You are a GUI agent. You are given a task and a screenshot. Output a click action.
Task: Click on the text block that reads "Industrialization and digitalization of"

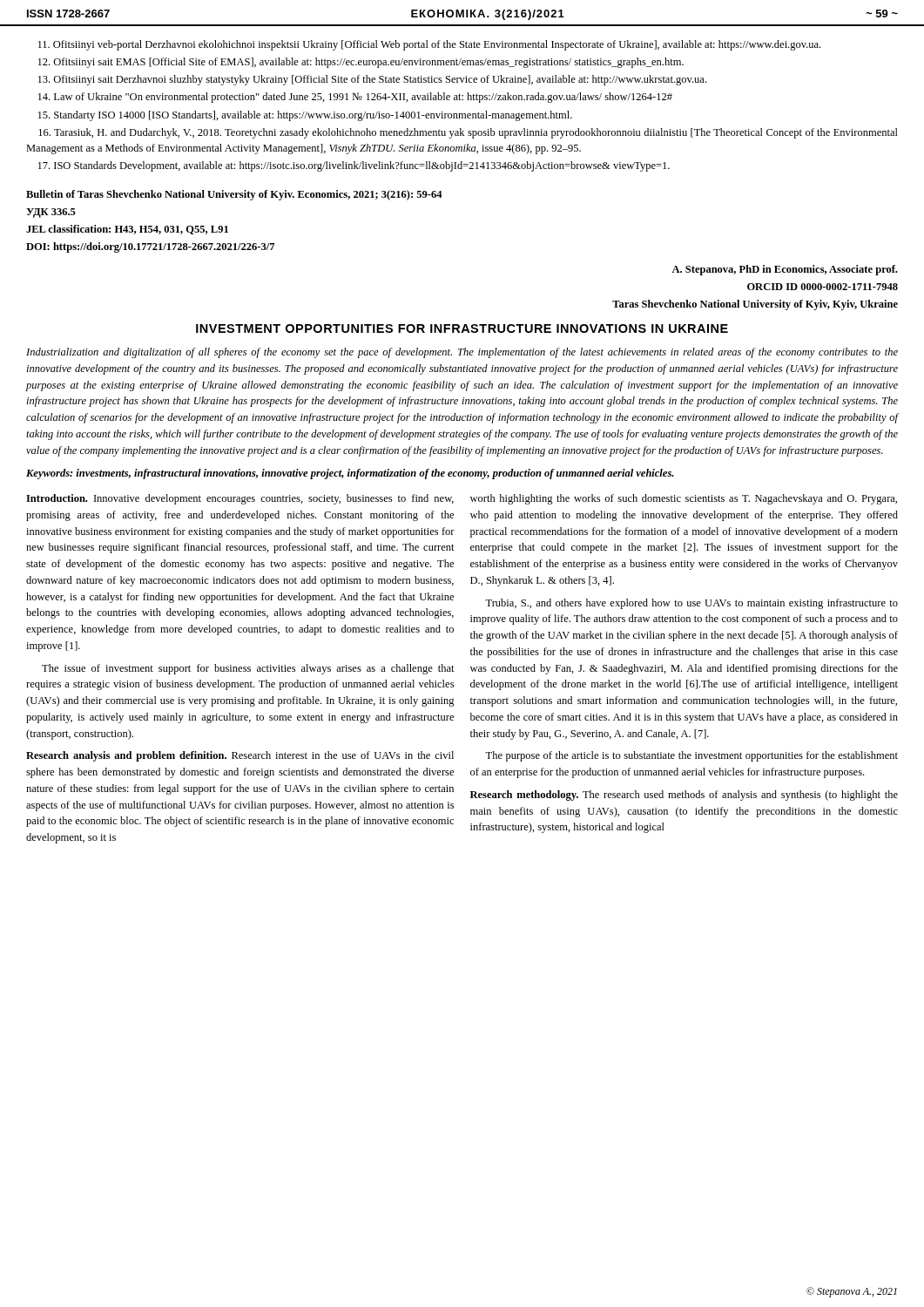(462, 401)
